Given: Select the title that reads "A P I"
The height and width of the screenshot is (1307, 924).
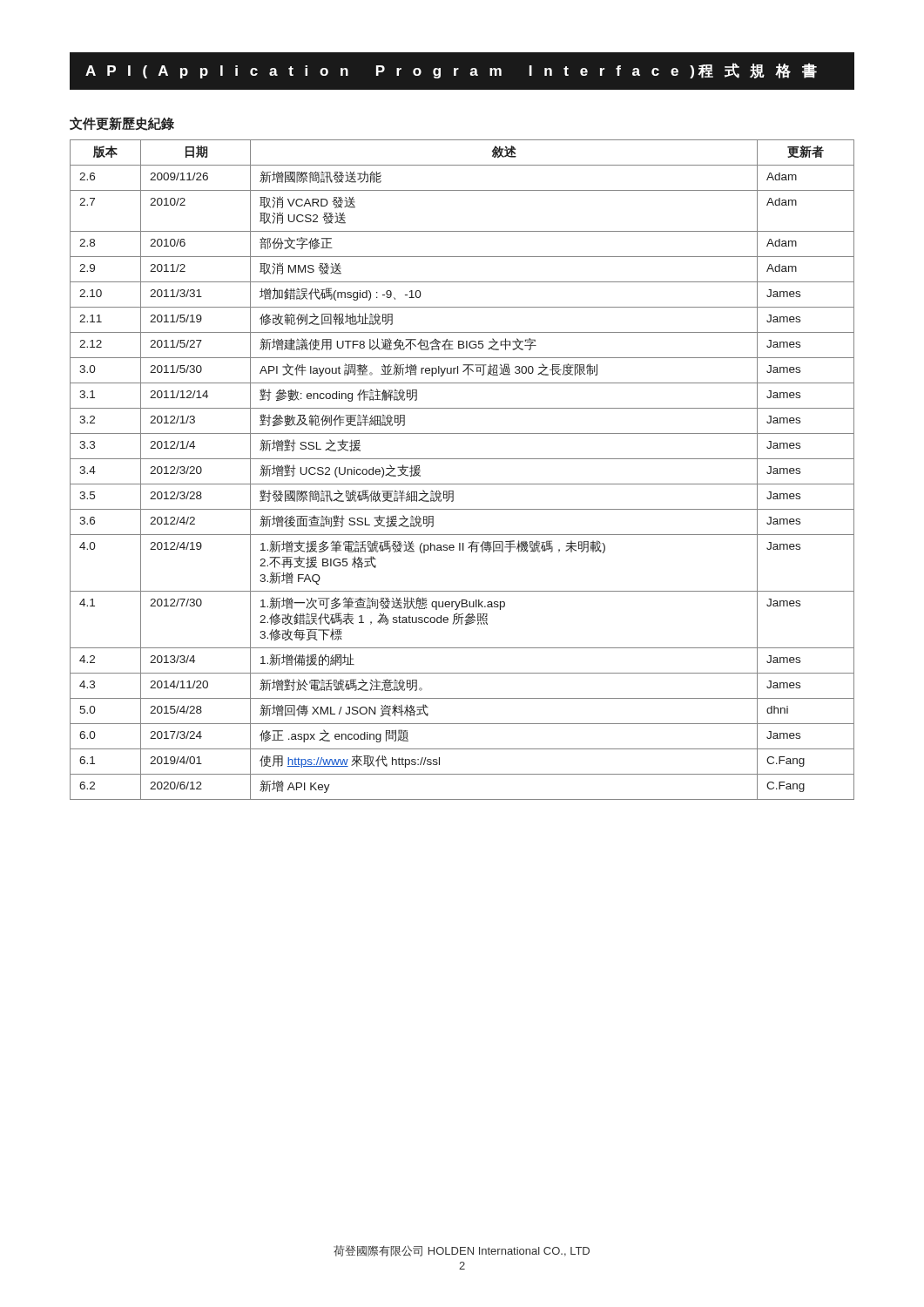Looking at the screenshot, I should click(453, 71).
